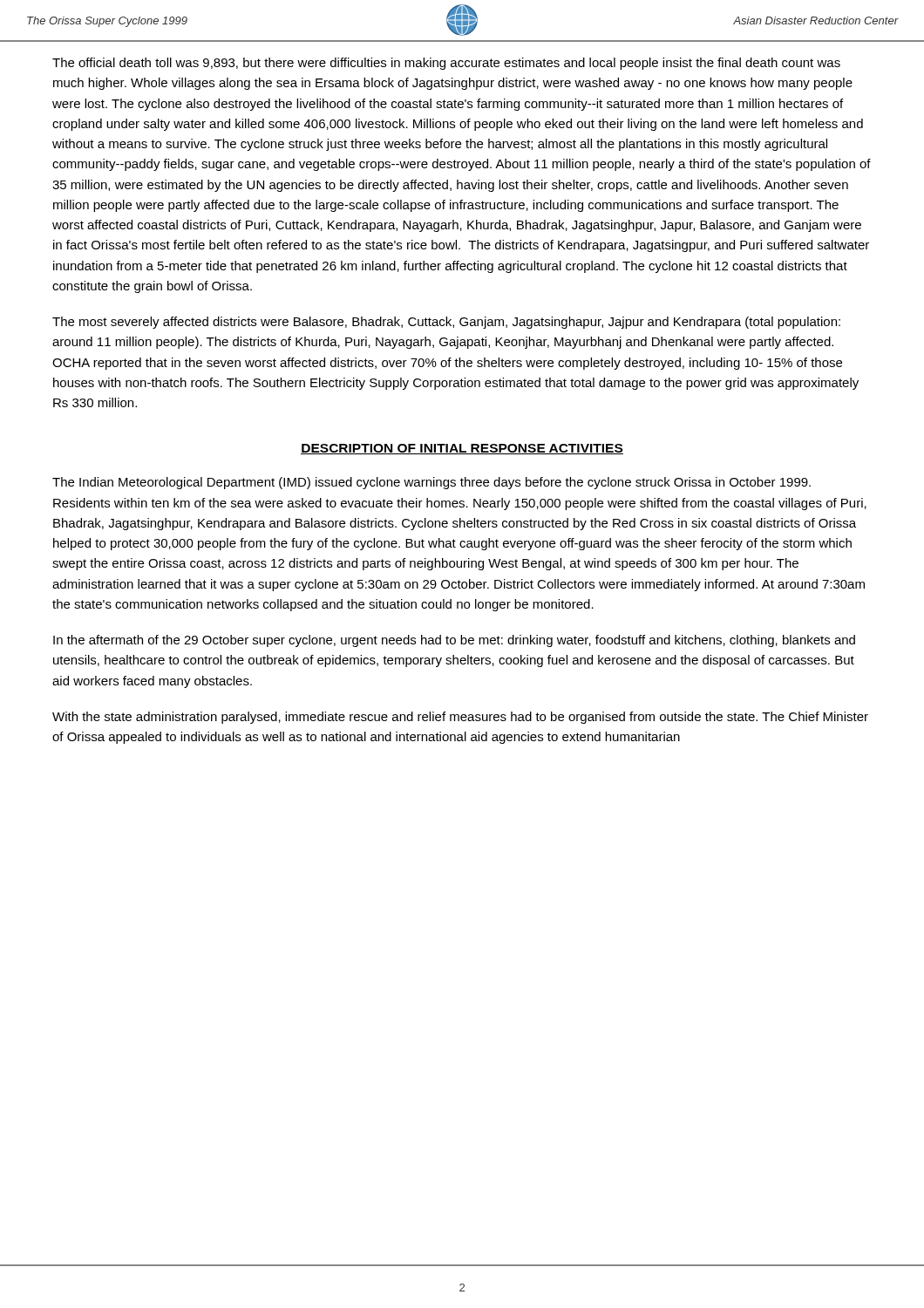Where is the passage that starts "The most severely affected districts were"?
Image resolution: width=924 pixels, height=1308 pixels.
456,362
